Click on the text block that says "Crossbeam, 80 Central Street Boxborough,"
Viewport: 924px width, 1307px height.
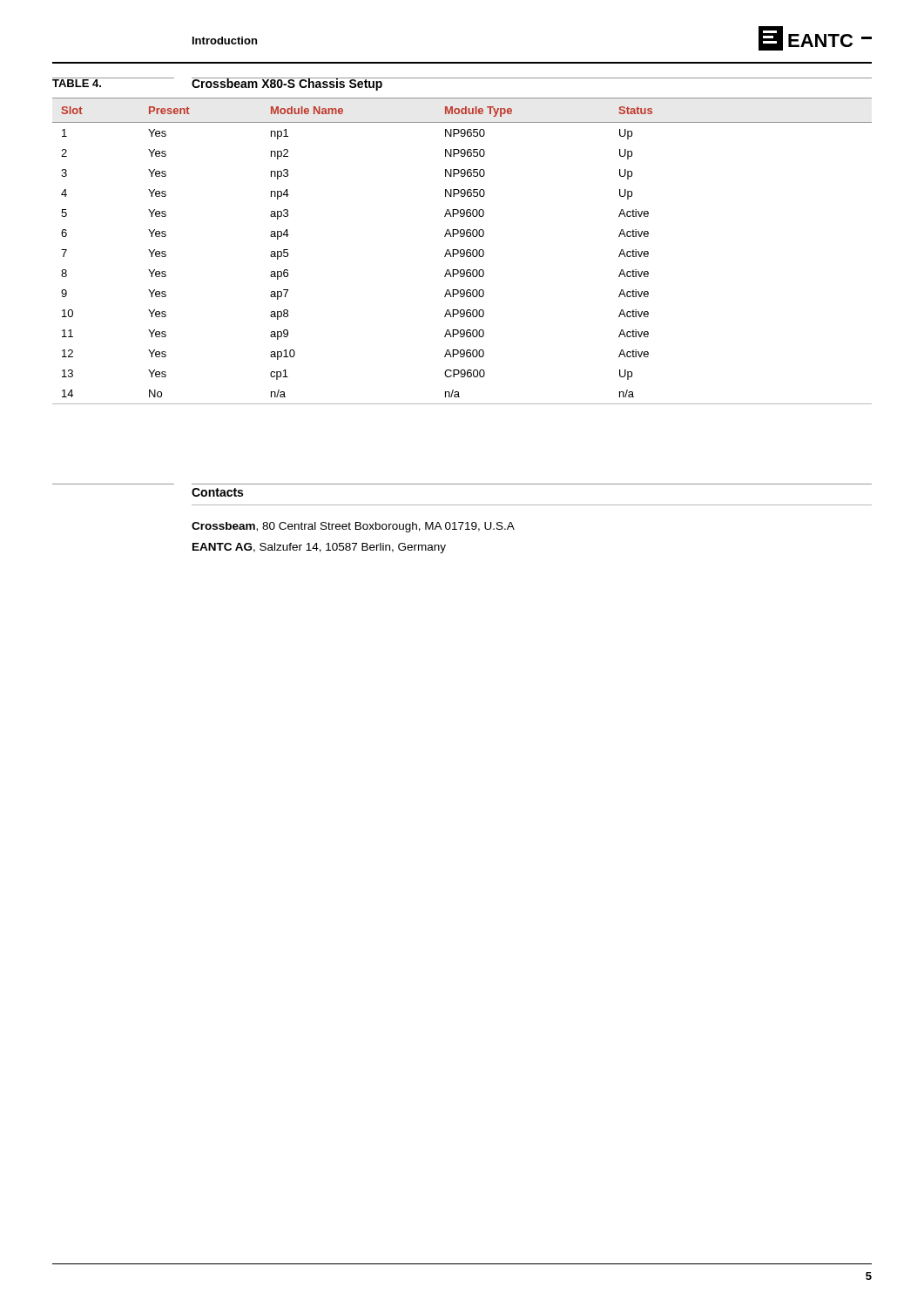click(353, 536)
